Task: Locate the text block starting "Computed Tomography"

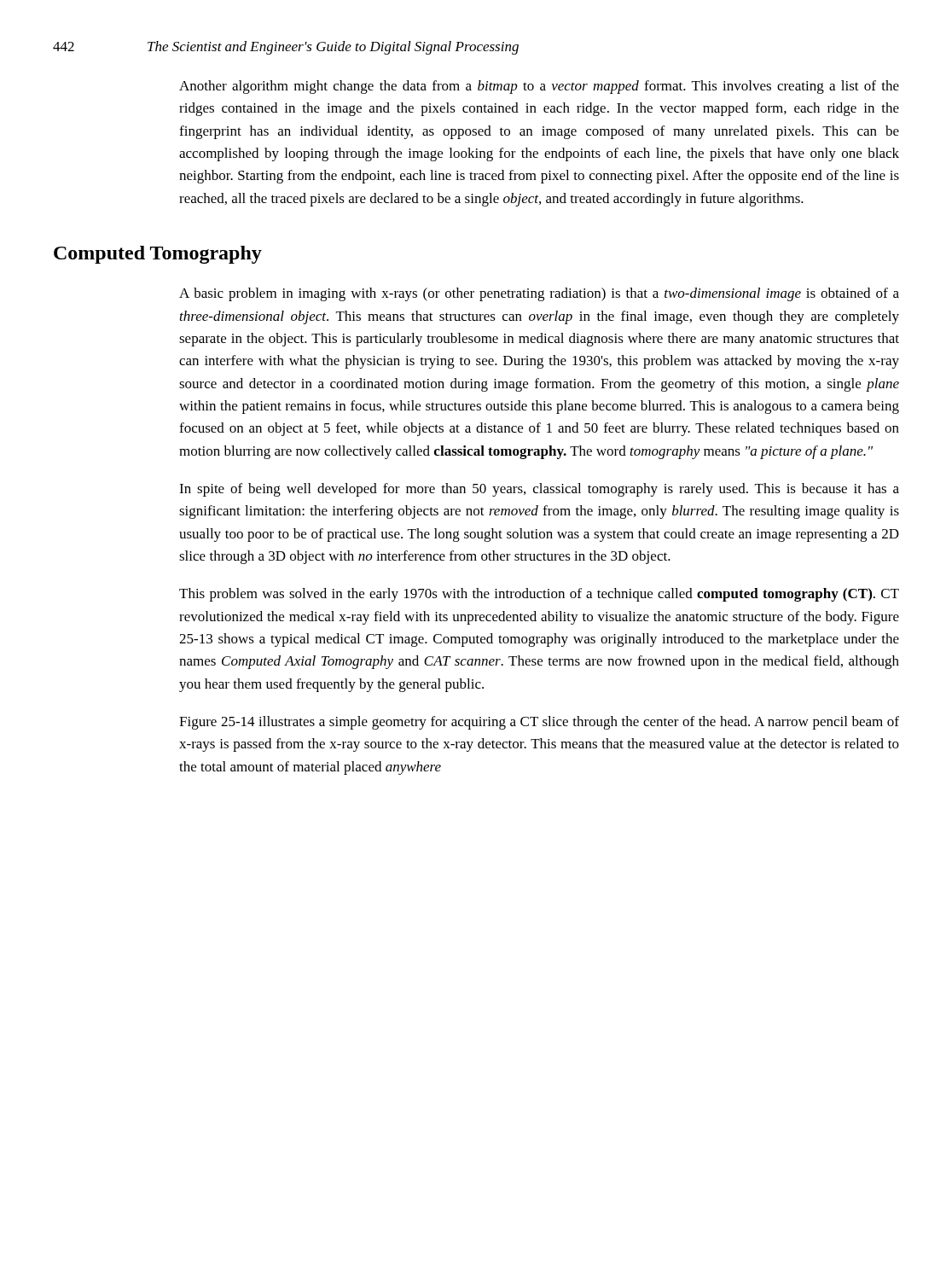Action: [157, 253]
